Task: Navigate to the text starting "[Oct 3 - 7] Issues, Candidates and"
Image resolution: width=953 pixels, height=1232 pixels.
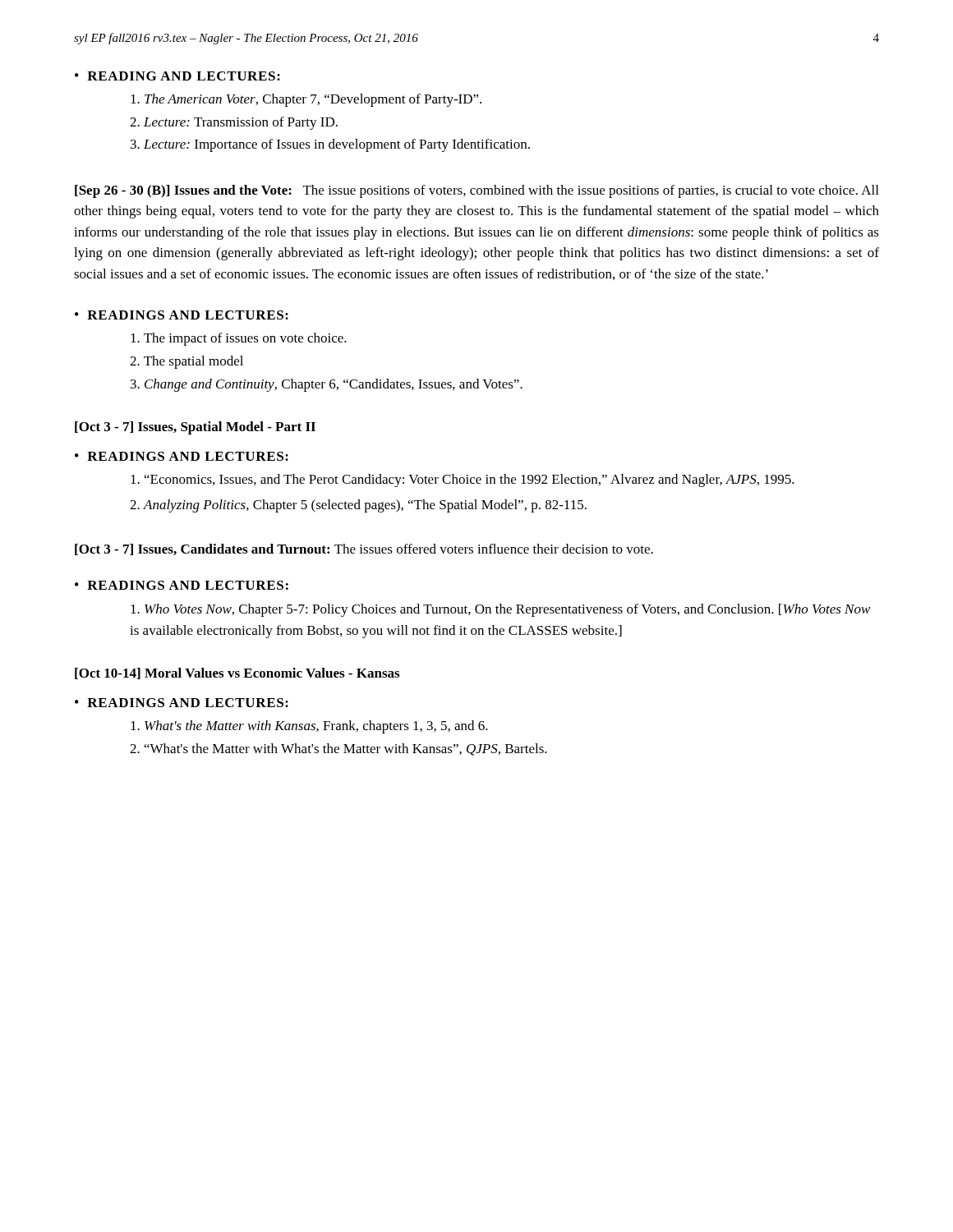Action: [x=364, y=549]
